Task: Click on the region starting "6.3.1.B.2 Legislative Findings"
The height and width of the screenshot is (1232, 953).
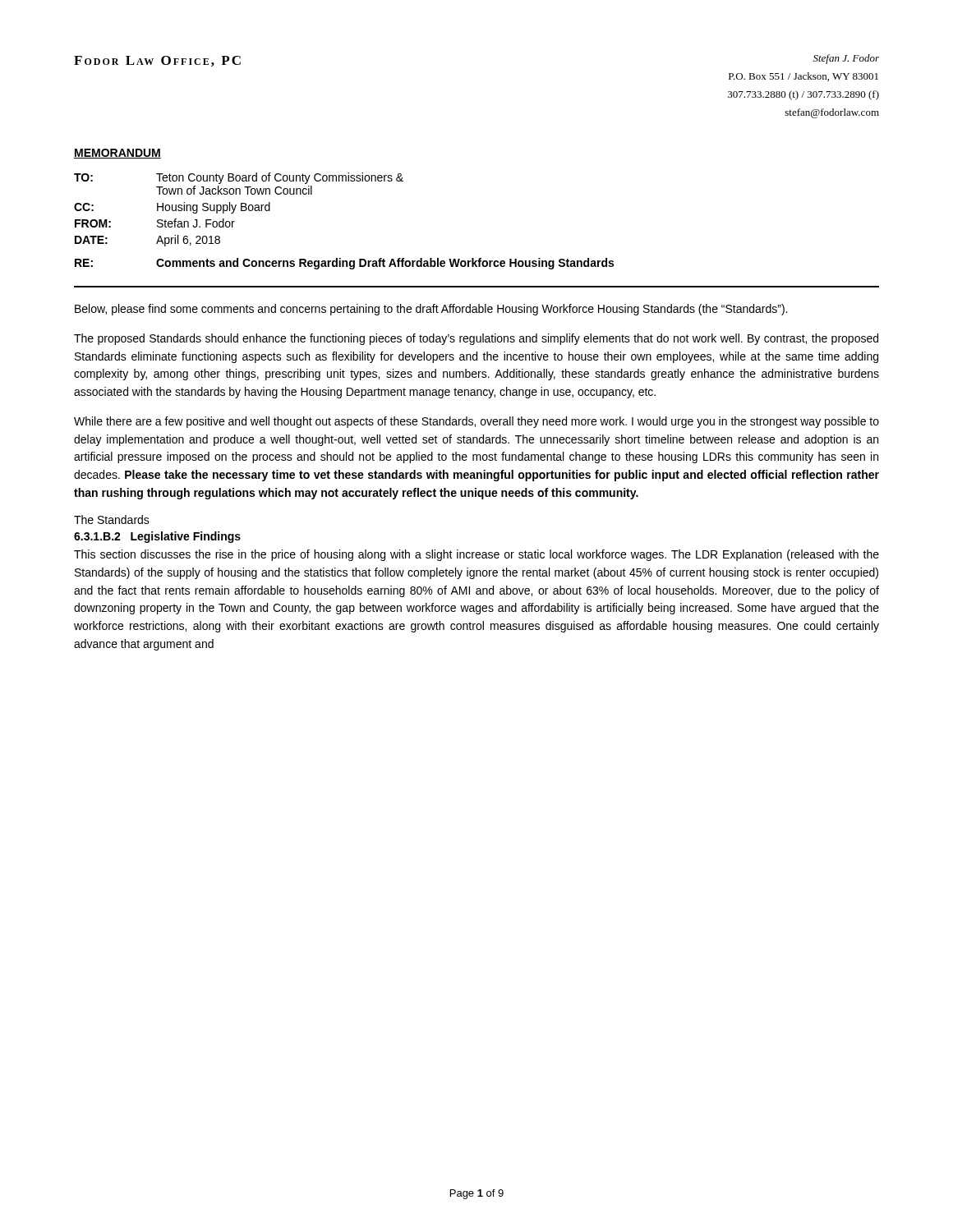Action: (x=157, y=537)
